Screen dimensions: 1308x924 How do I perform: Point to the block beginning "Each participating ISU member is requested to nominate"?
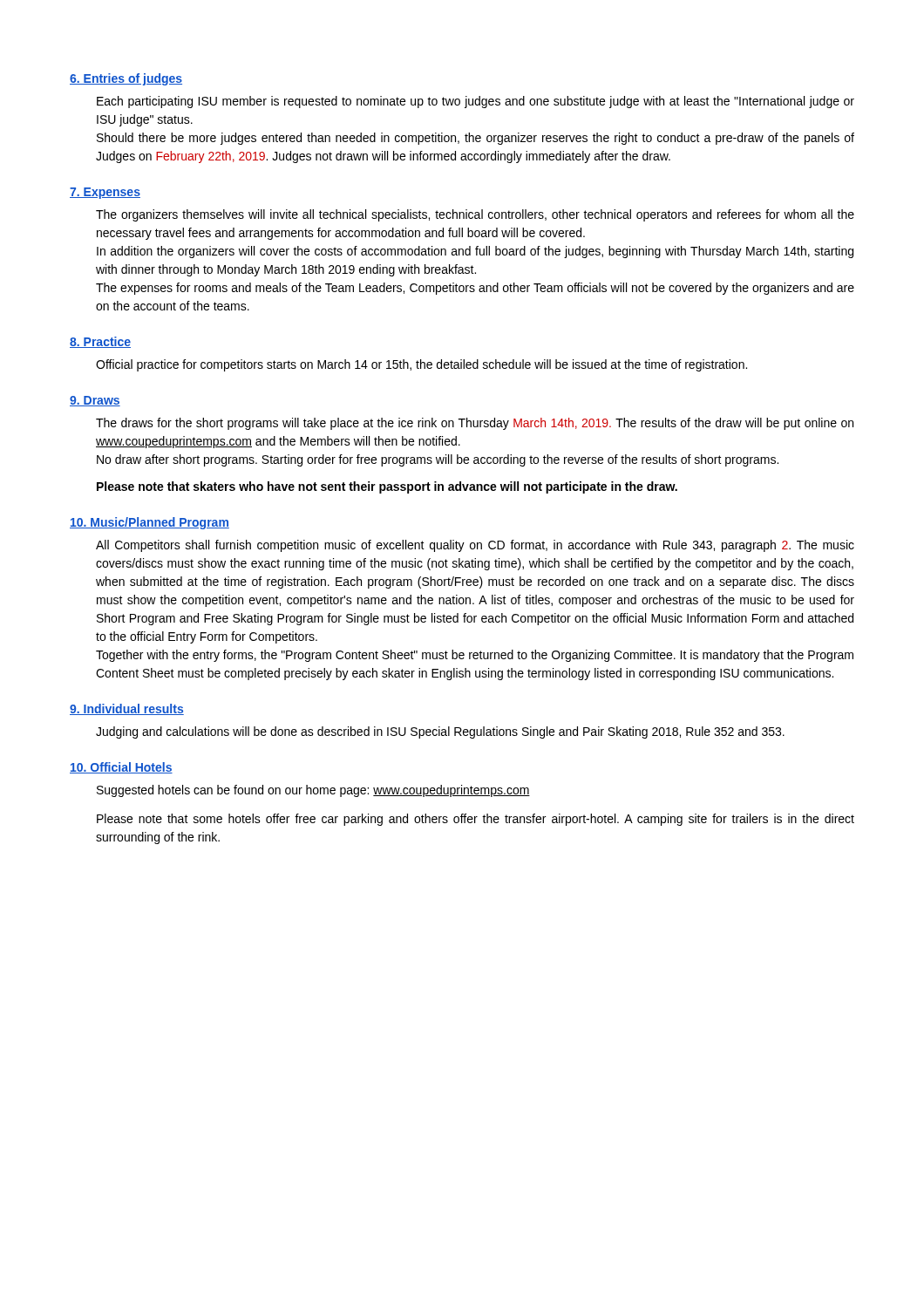point(475,129)
